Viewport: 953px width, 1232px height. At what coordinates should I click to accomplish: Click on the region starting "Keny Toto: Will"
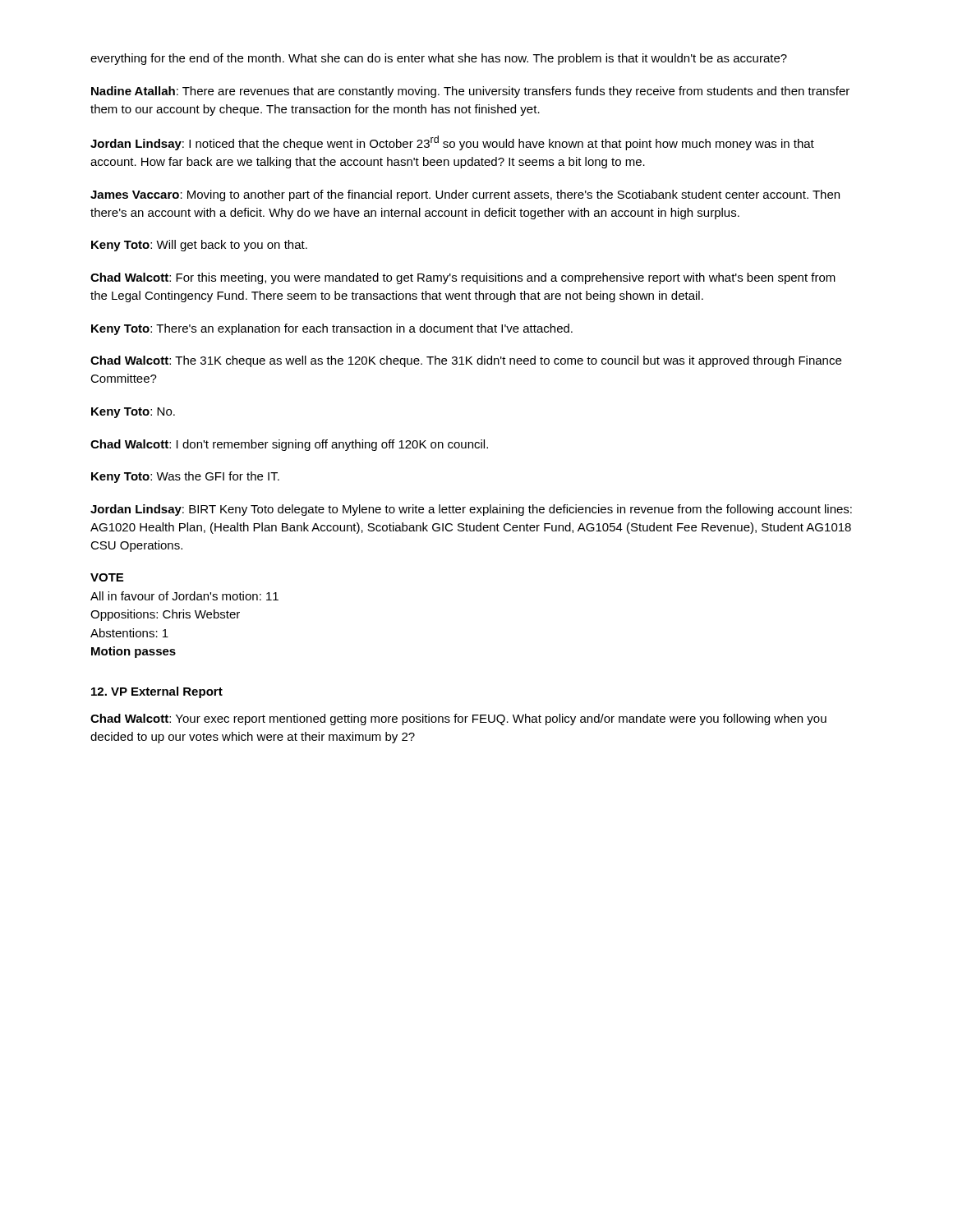[x=199, y=245]
